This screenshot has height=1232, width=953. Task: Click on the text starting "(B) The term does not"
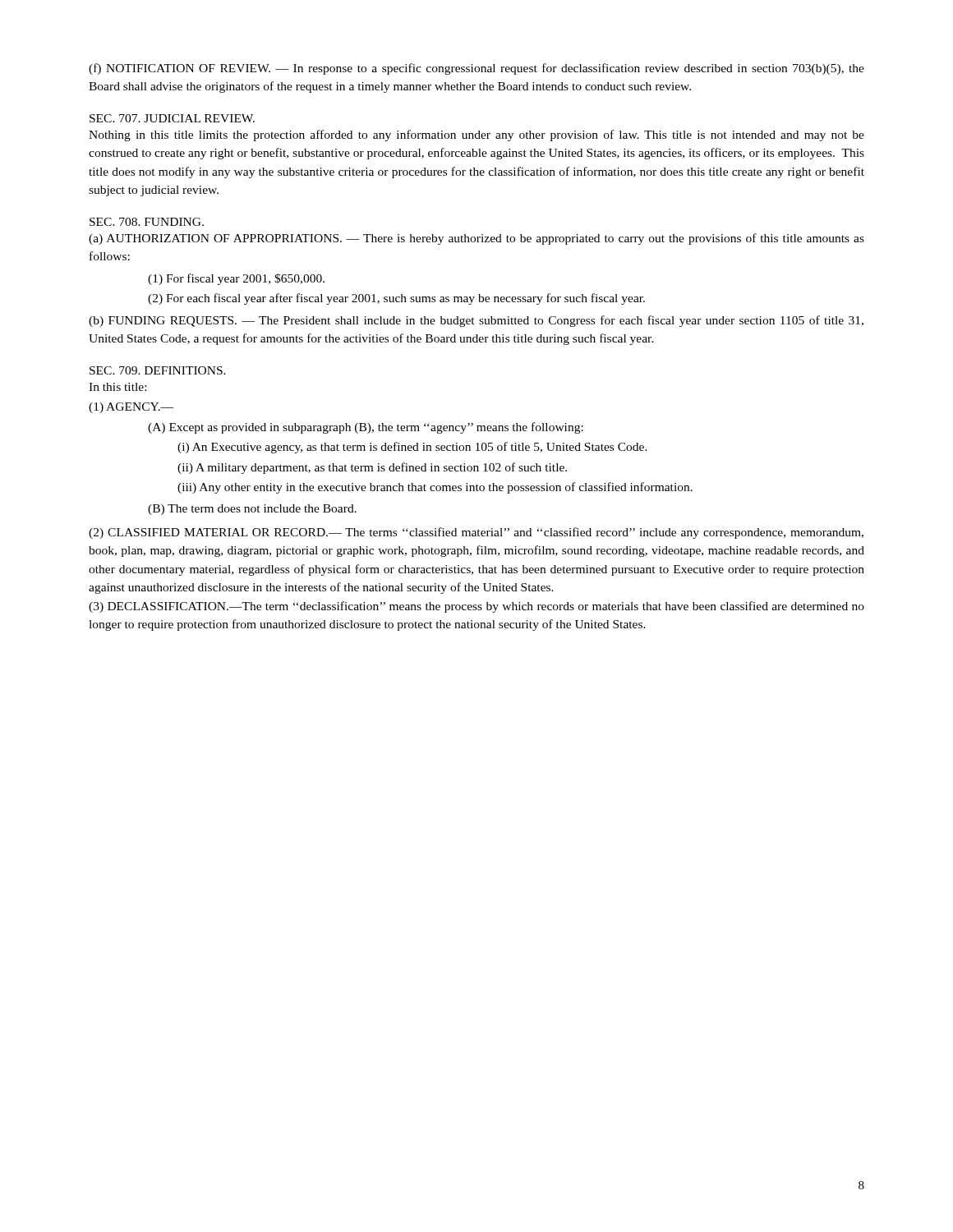click(x=252, y=508)
